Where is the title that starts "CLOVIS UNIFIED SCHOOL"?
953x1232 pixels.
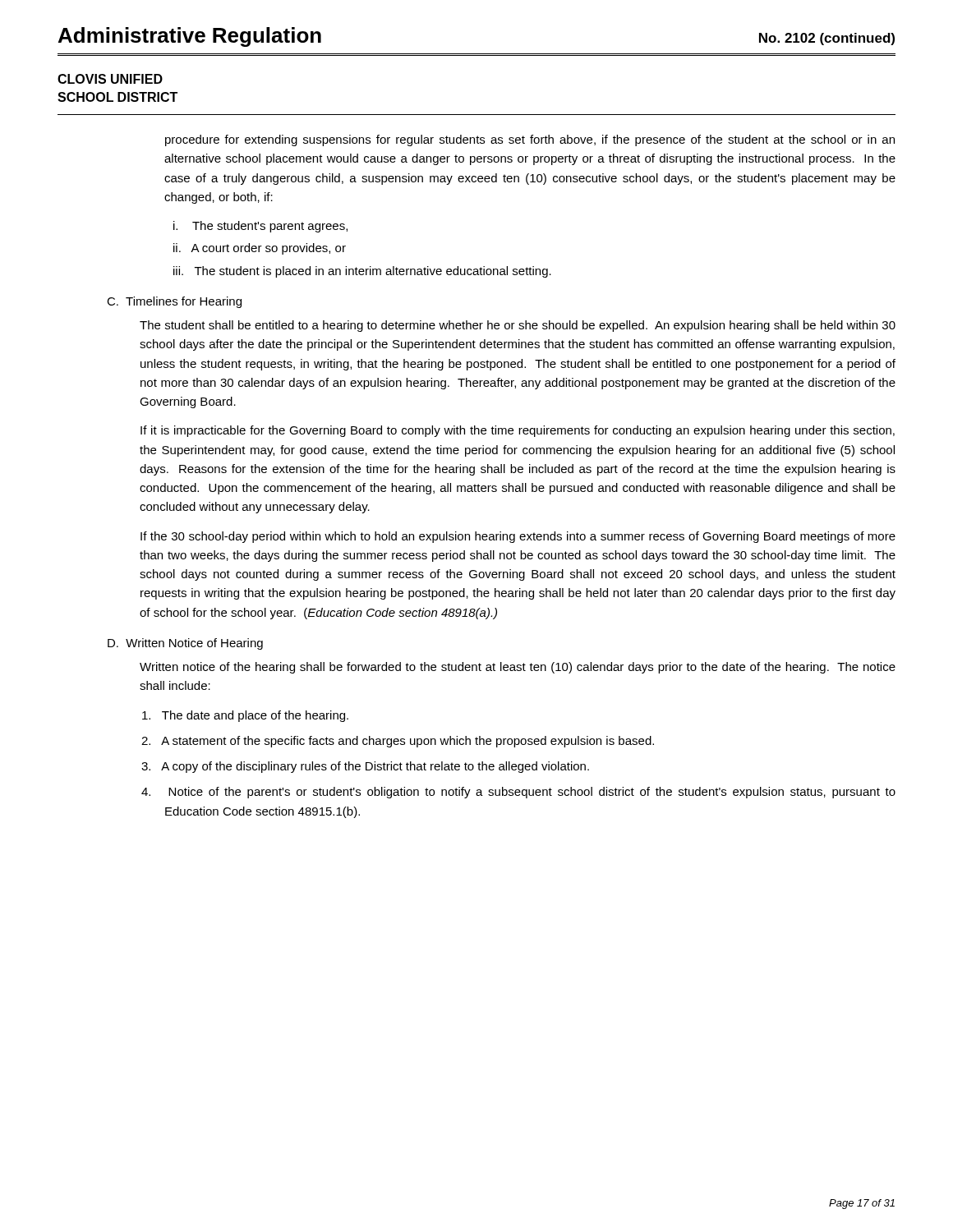coord(110,79)
